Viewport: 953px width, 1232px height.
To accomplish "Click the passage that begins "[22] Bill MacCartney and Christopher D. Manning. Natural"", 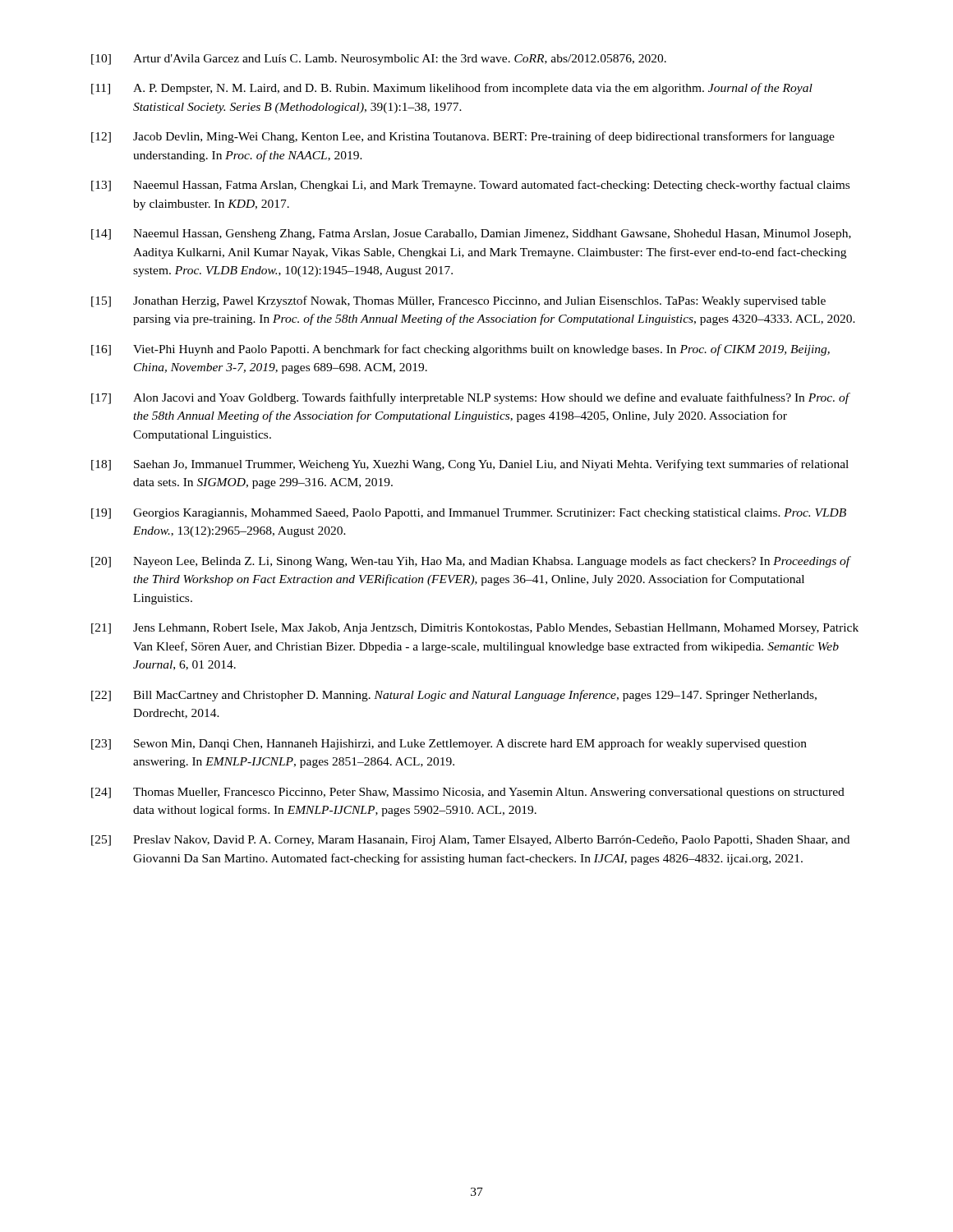I will (476, 704).
